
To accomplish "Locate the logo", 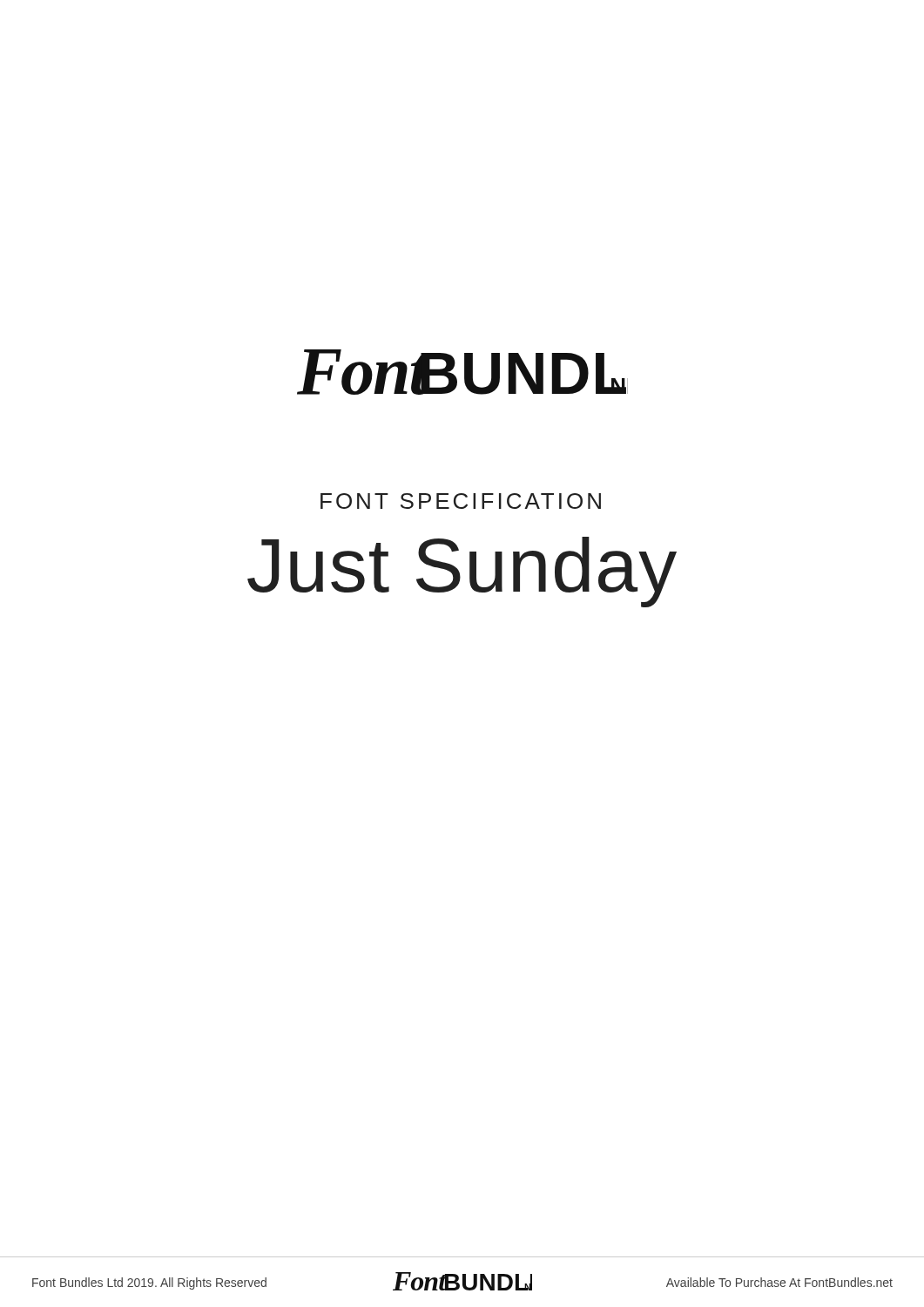I will click(x=462, y=372).
